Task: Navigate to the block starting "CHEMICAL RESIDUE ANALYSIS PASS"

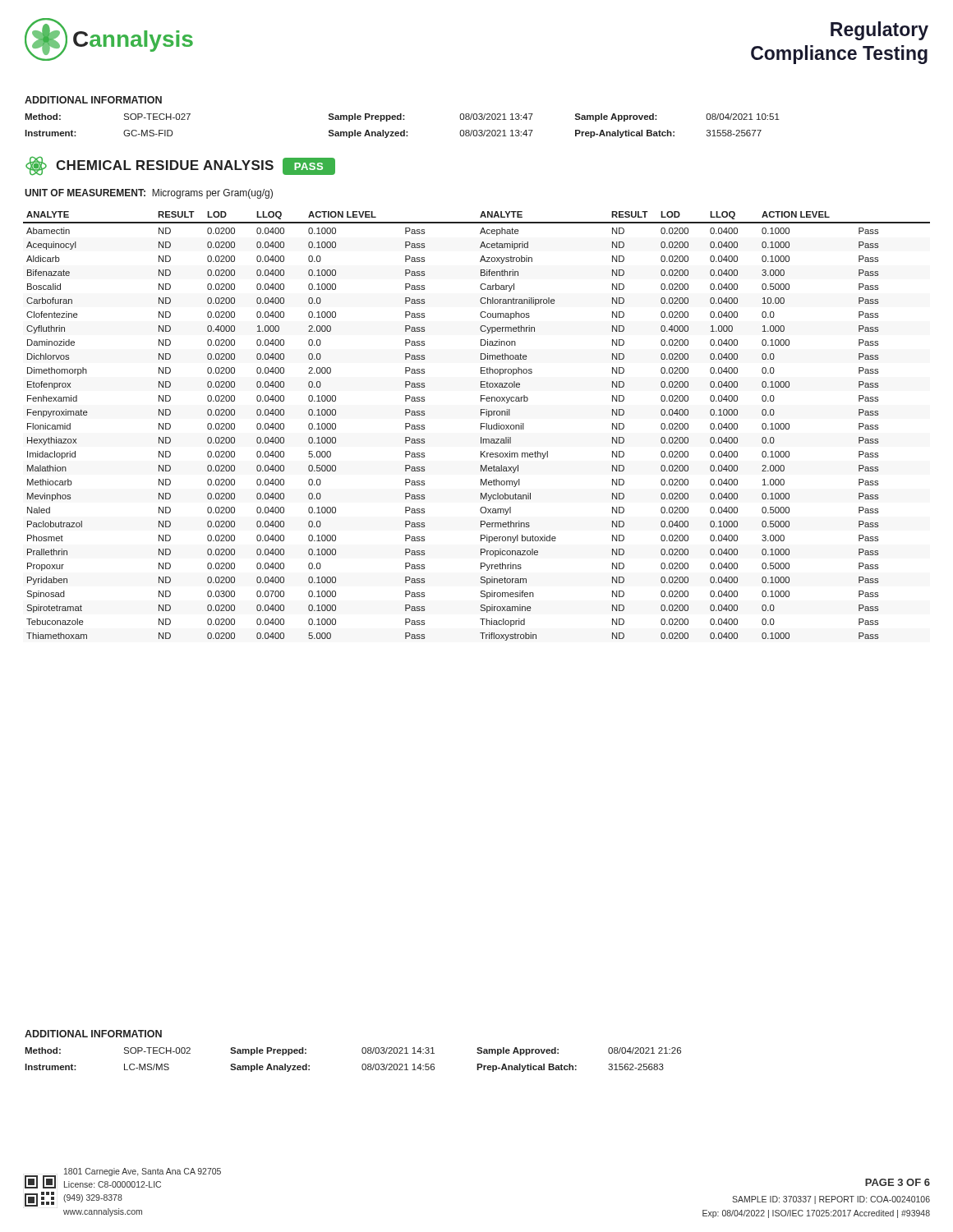Action: click(180, 166)
